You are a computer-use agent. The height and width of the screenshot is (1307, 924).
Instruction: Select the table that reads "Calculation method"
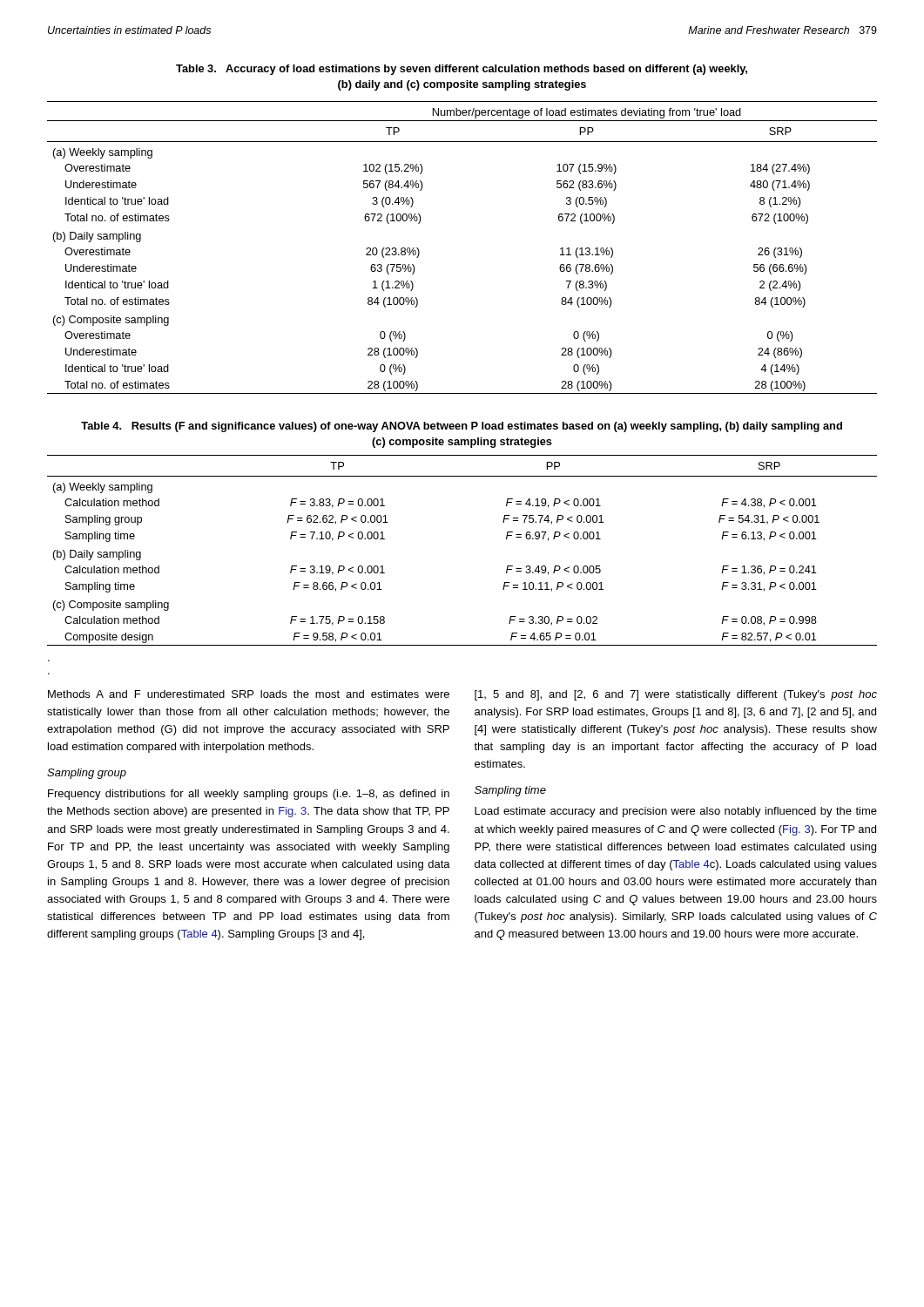(462, 550)
